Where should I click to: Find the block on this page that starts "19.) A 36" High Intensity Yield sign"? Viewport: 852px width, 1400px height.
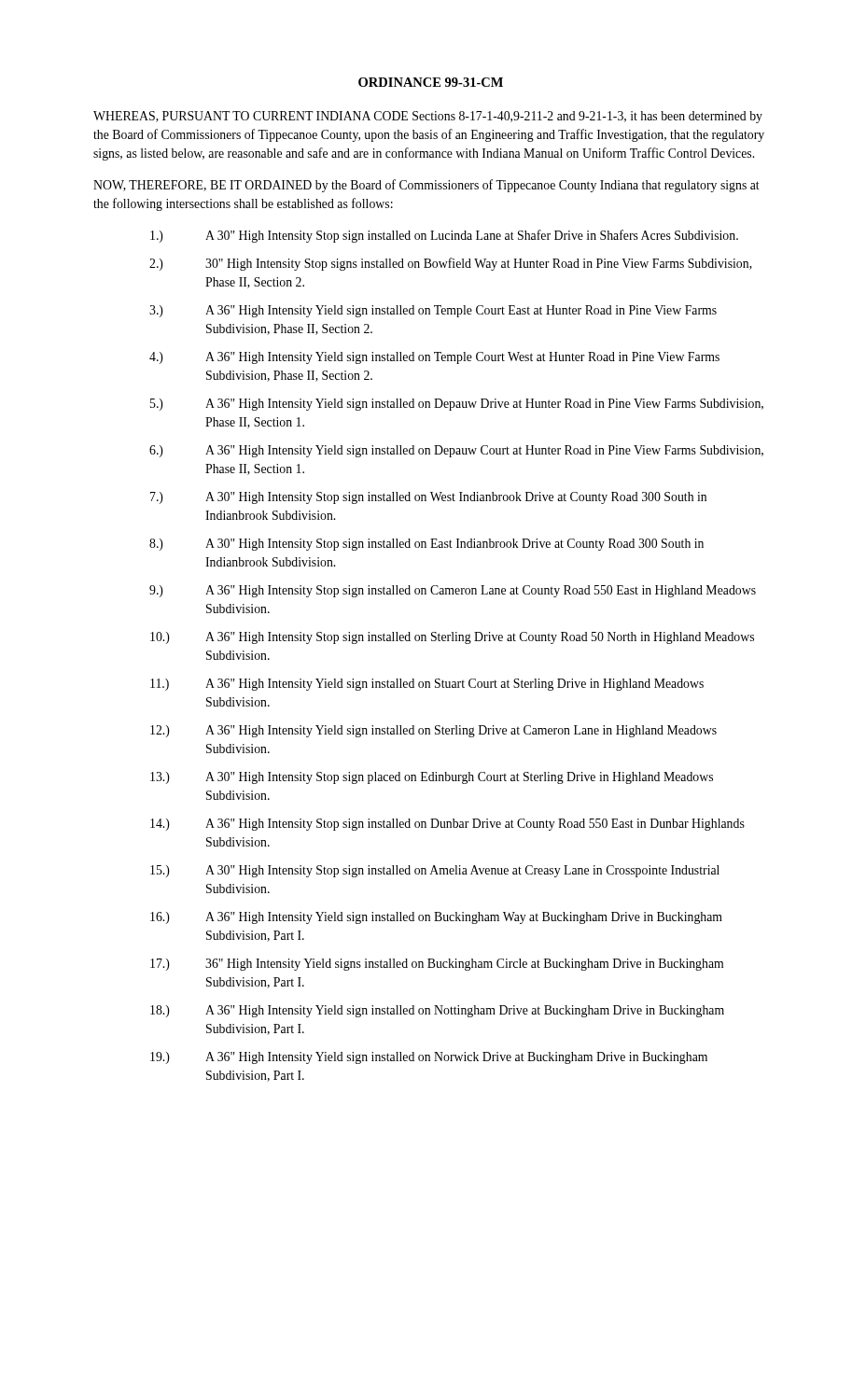431,1067
